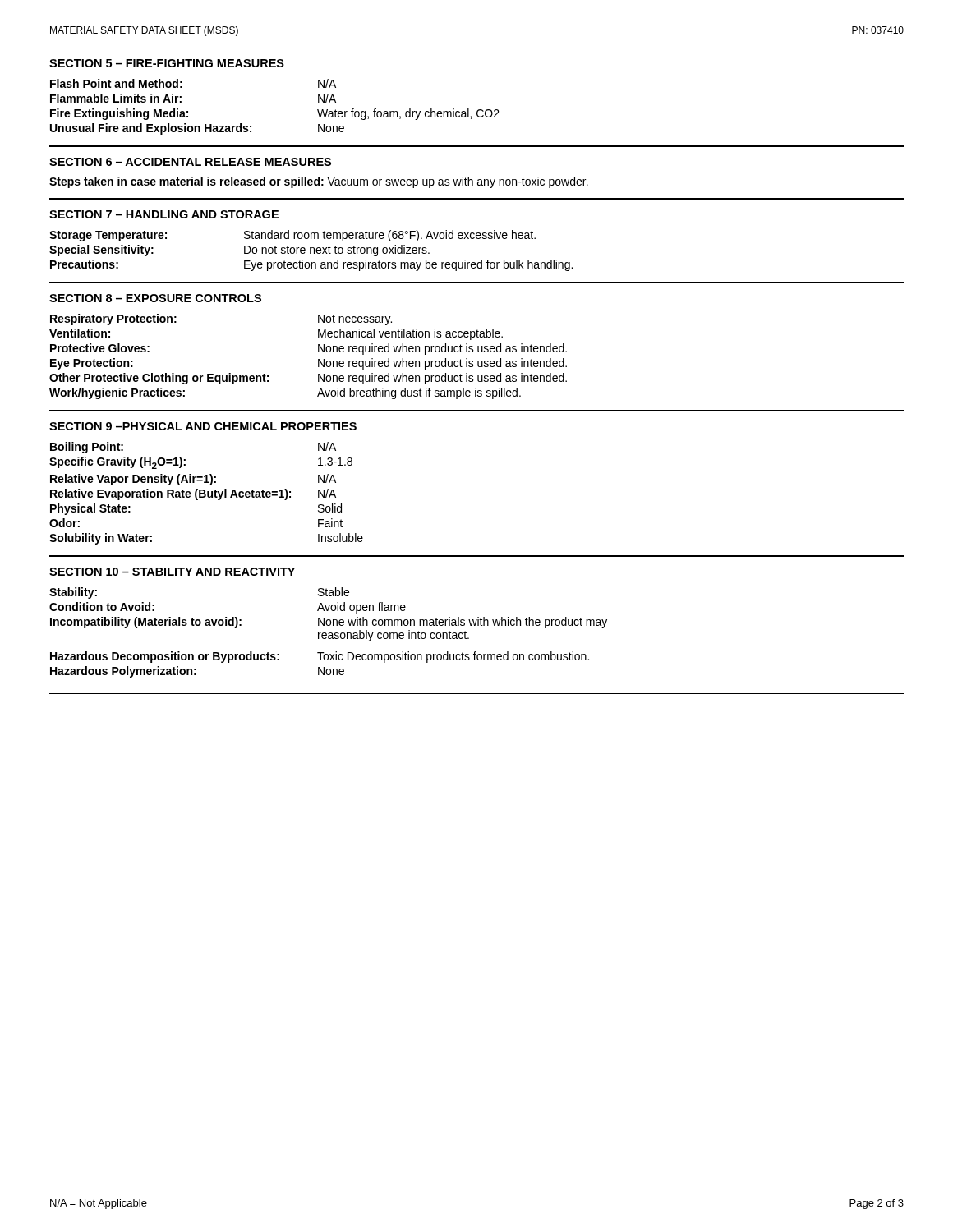Click on the text block with the text "Steps taken in case material is released or"
953x1232 pixels.
tap(319, 182)
